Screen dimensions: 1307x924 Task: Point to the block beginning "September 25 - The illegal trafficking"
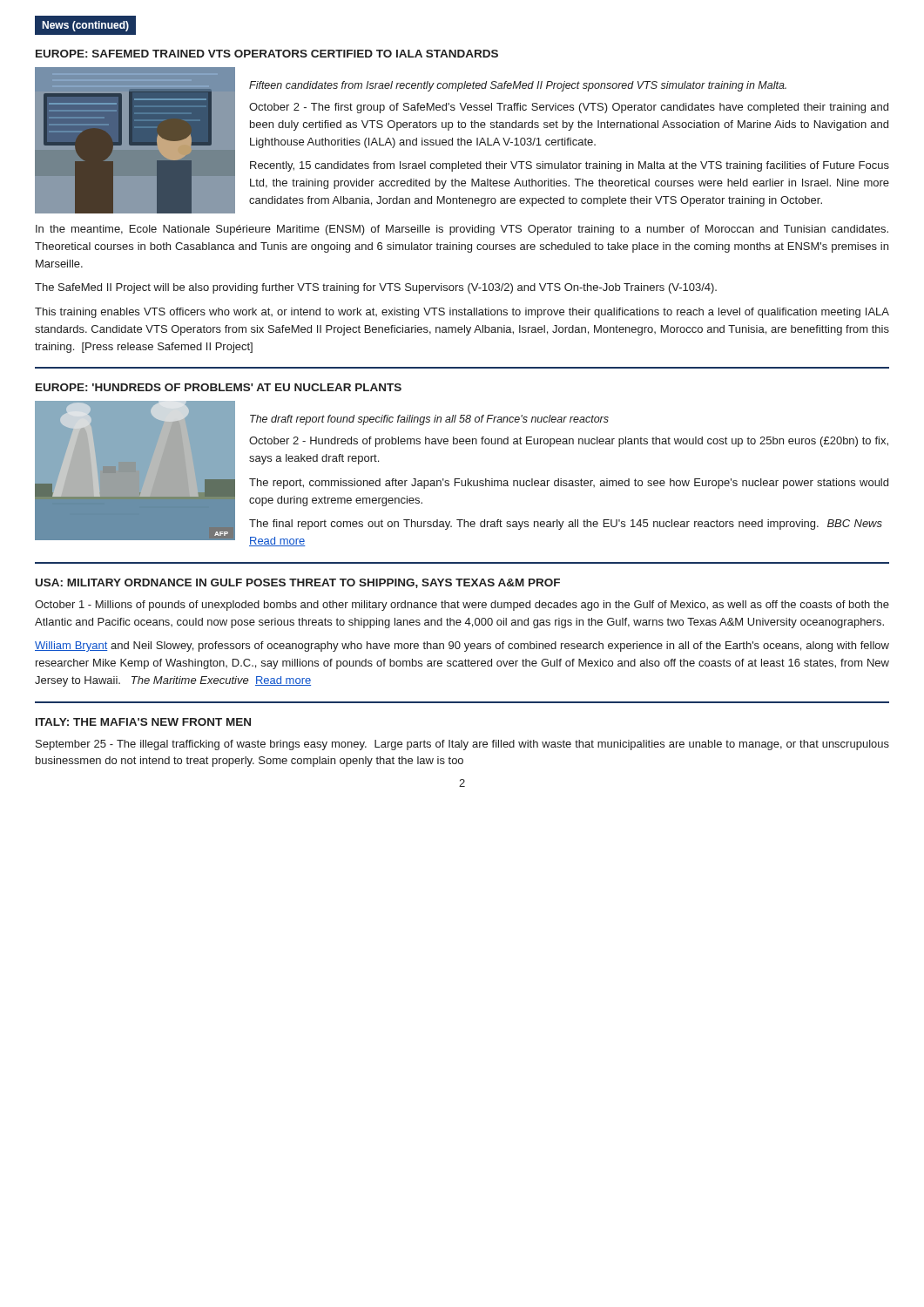[462, 752]
